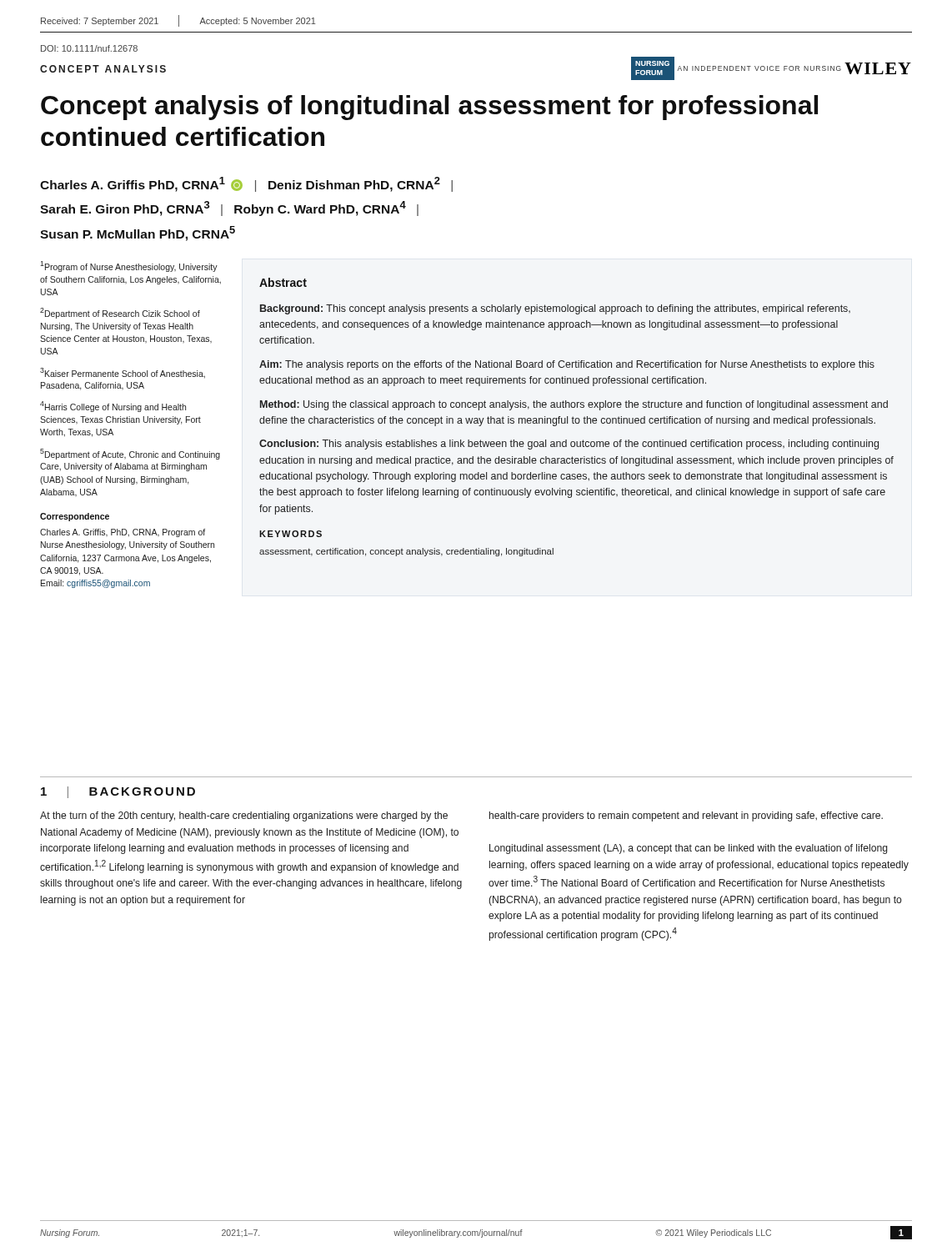The height and width of the screenshot is (1251, 952).
Task: Click on the text block that reads "At the turn of"
Action: (251, 858)
